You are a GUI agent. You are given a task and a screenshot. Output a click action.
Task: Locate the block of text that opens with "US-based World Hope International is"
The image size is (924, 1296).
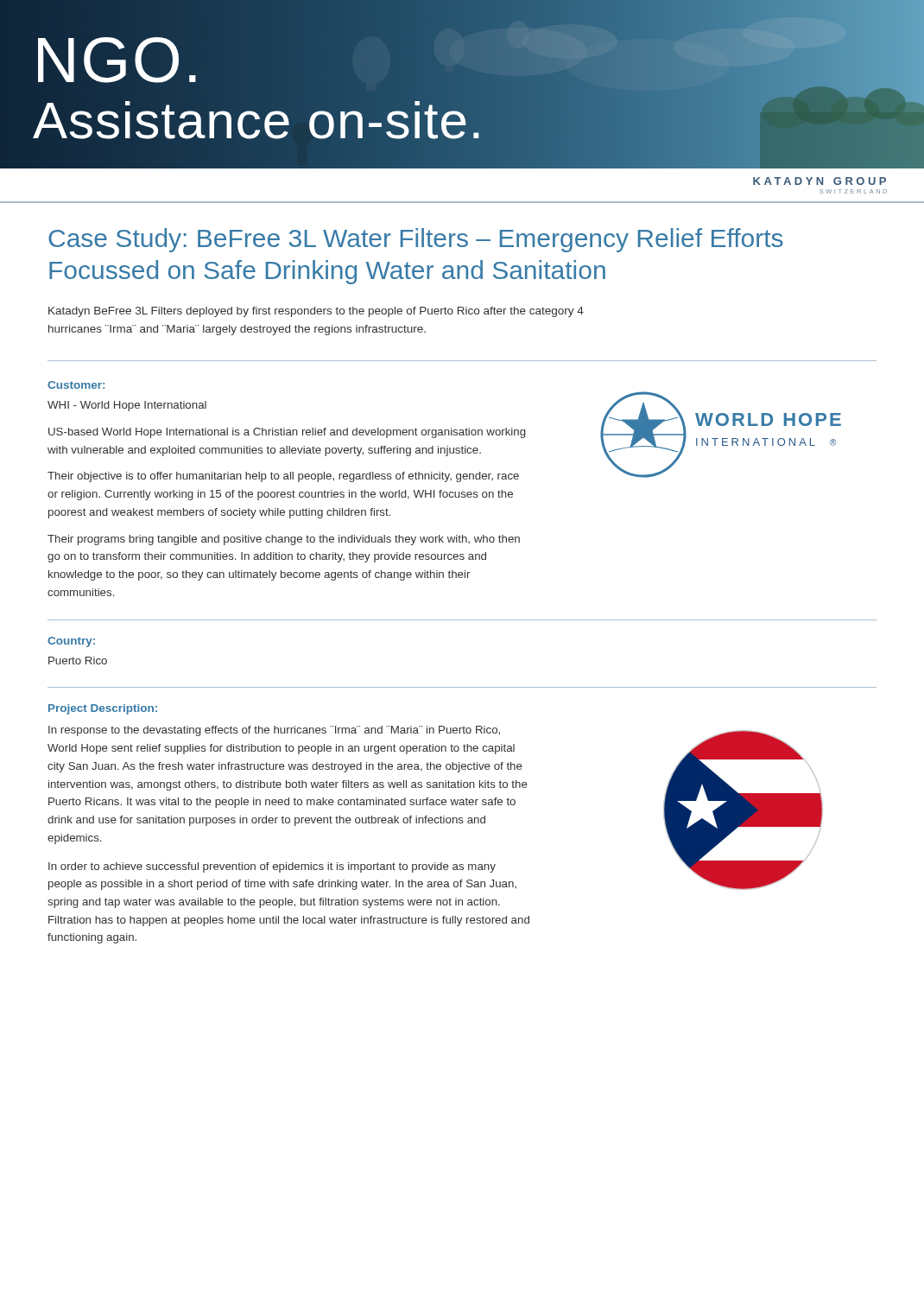pyautogui.click(x=287, y=441)
